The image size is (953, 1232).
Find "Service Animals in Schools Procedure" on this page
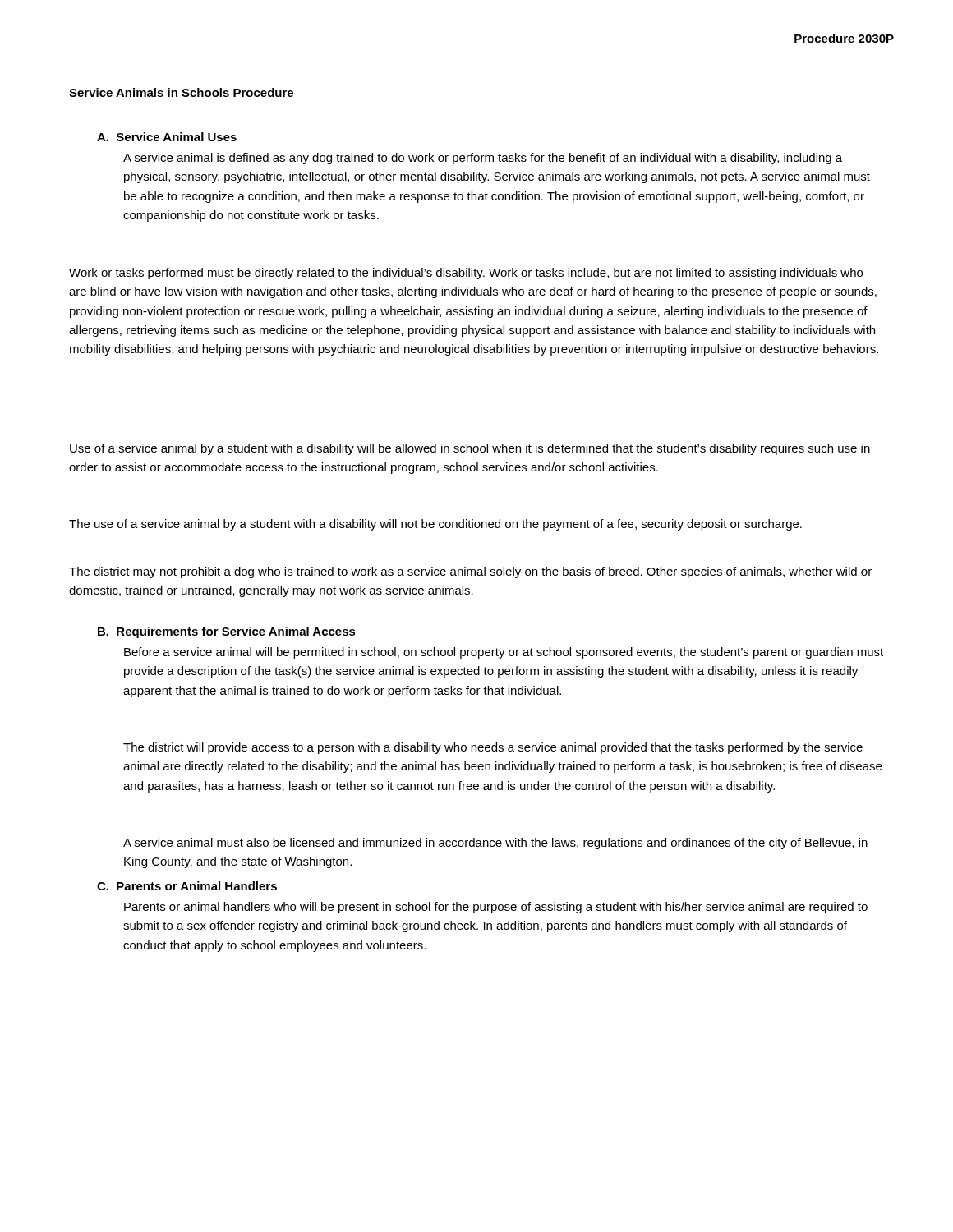point(181,92)
